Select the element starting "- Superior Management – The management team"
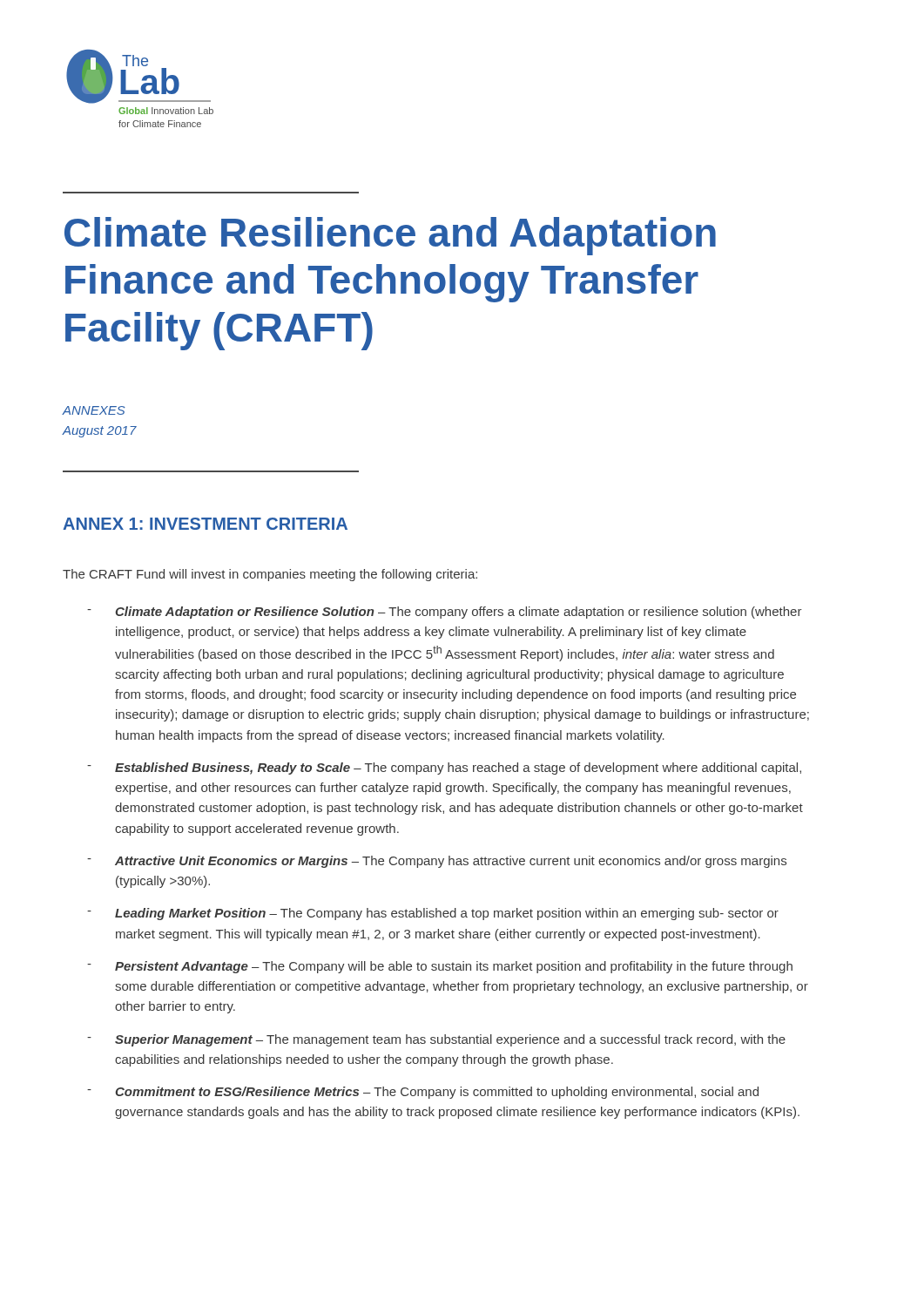The width and height of the screenshot is (924, 1307). (x=449, y=1049)
